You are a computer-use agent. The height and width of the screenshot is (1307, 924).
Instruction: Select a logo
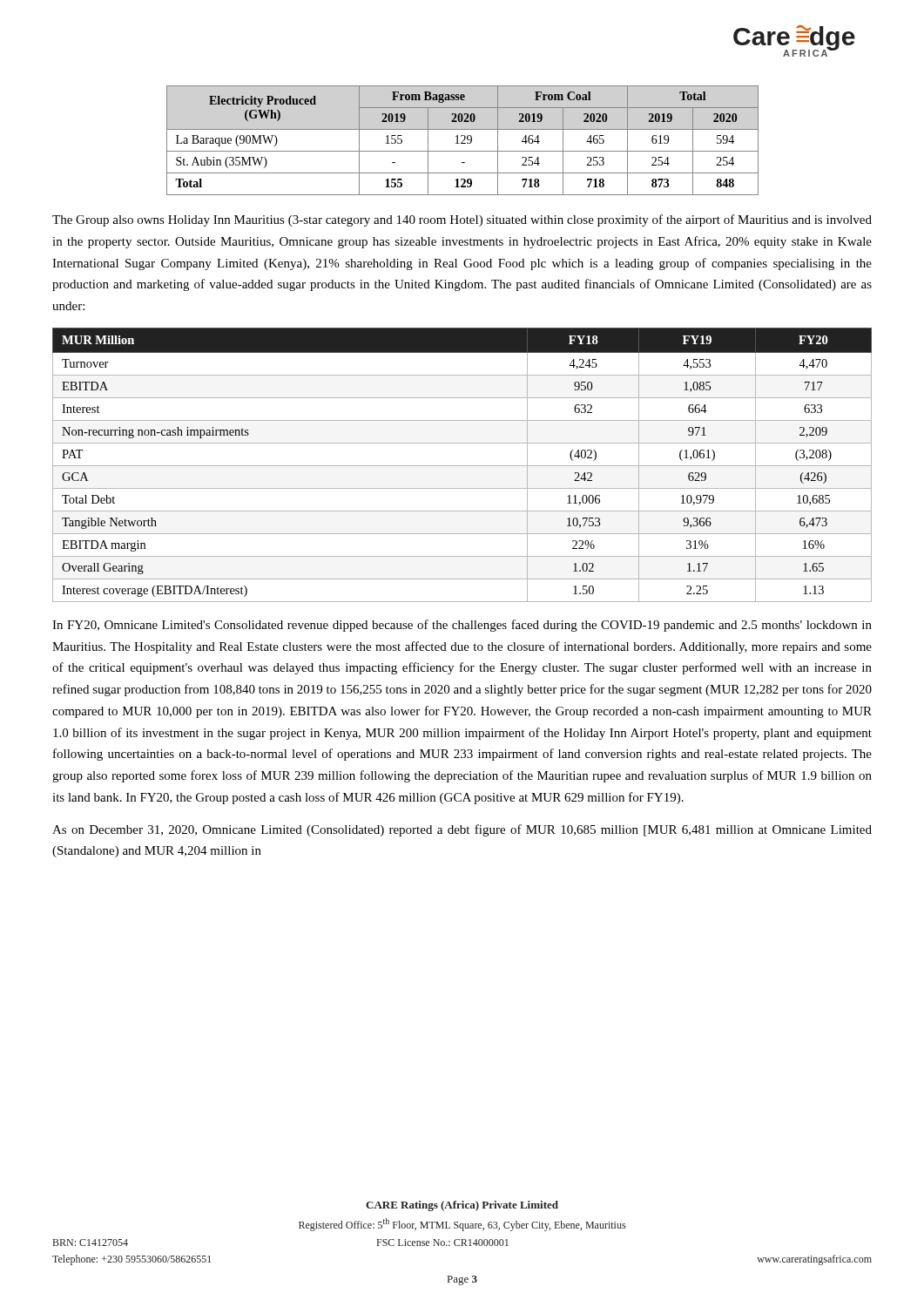[x=804, y=38]
